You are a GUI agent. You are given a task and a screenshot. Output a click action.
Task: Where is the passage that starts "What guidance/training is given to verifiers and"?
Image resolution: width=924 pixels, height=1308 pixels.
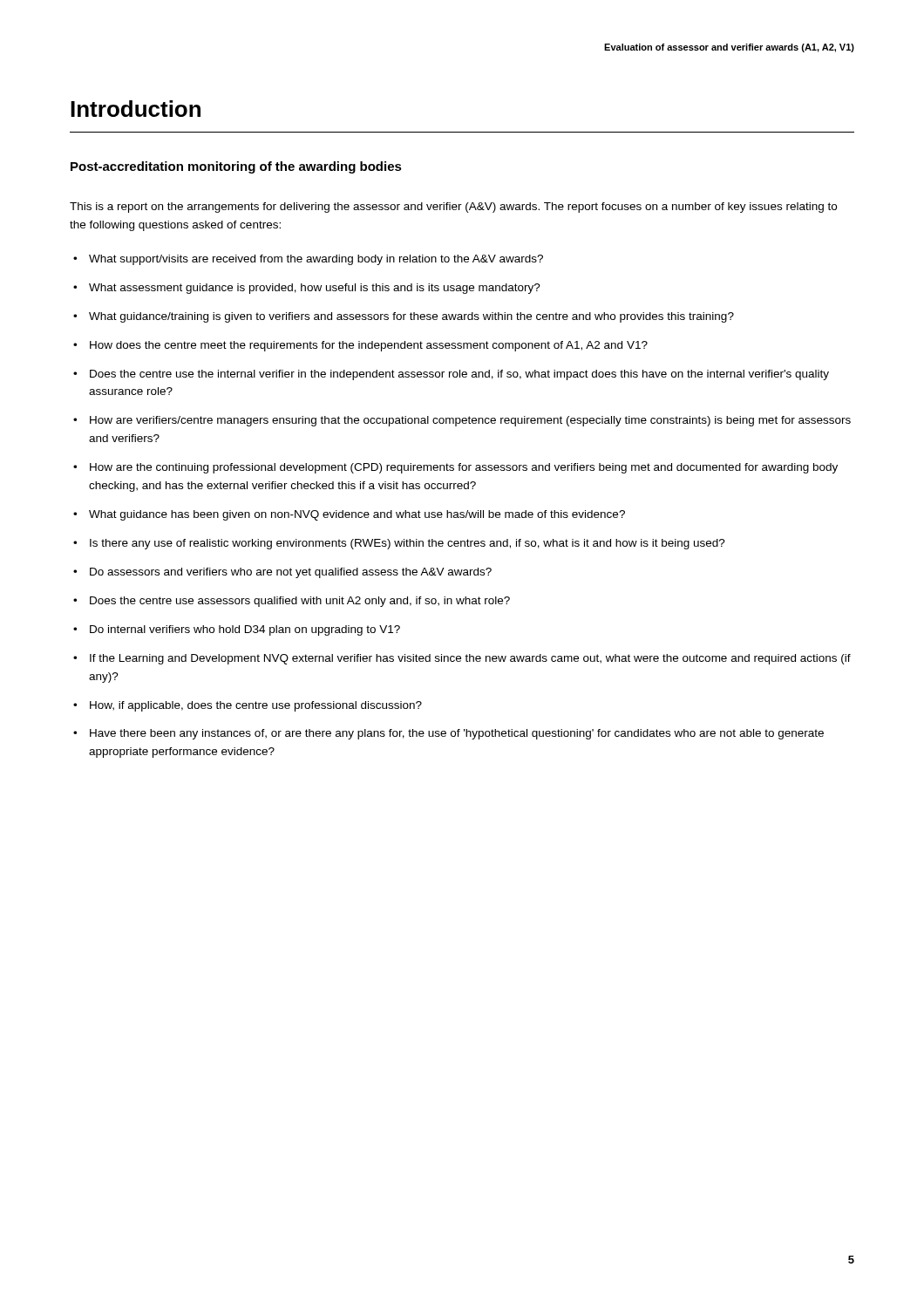(x=411, y=316)
